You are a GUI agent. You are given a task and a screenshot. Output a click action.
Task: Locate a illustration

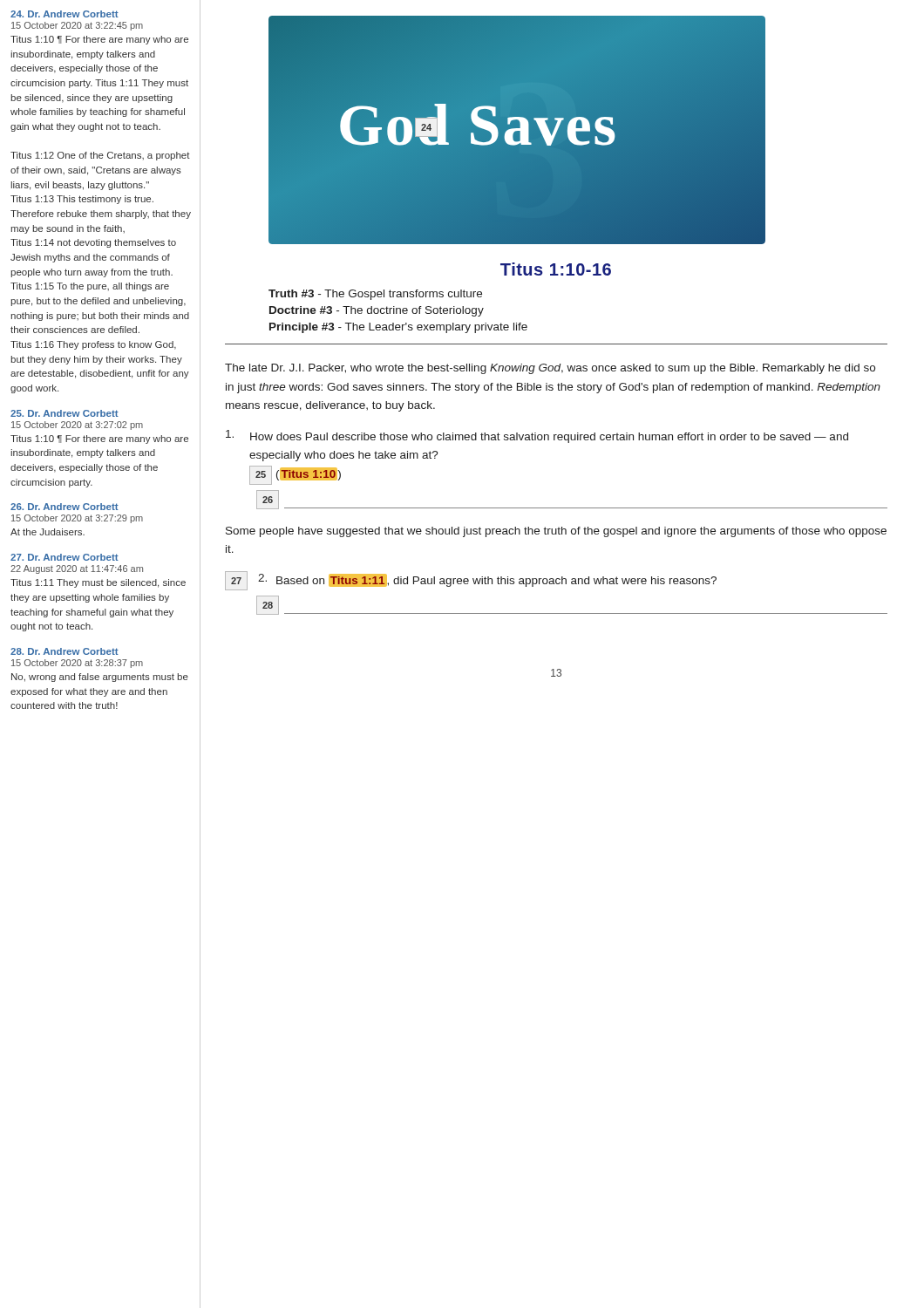click(517, 130)
